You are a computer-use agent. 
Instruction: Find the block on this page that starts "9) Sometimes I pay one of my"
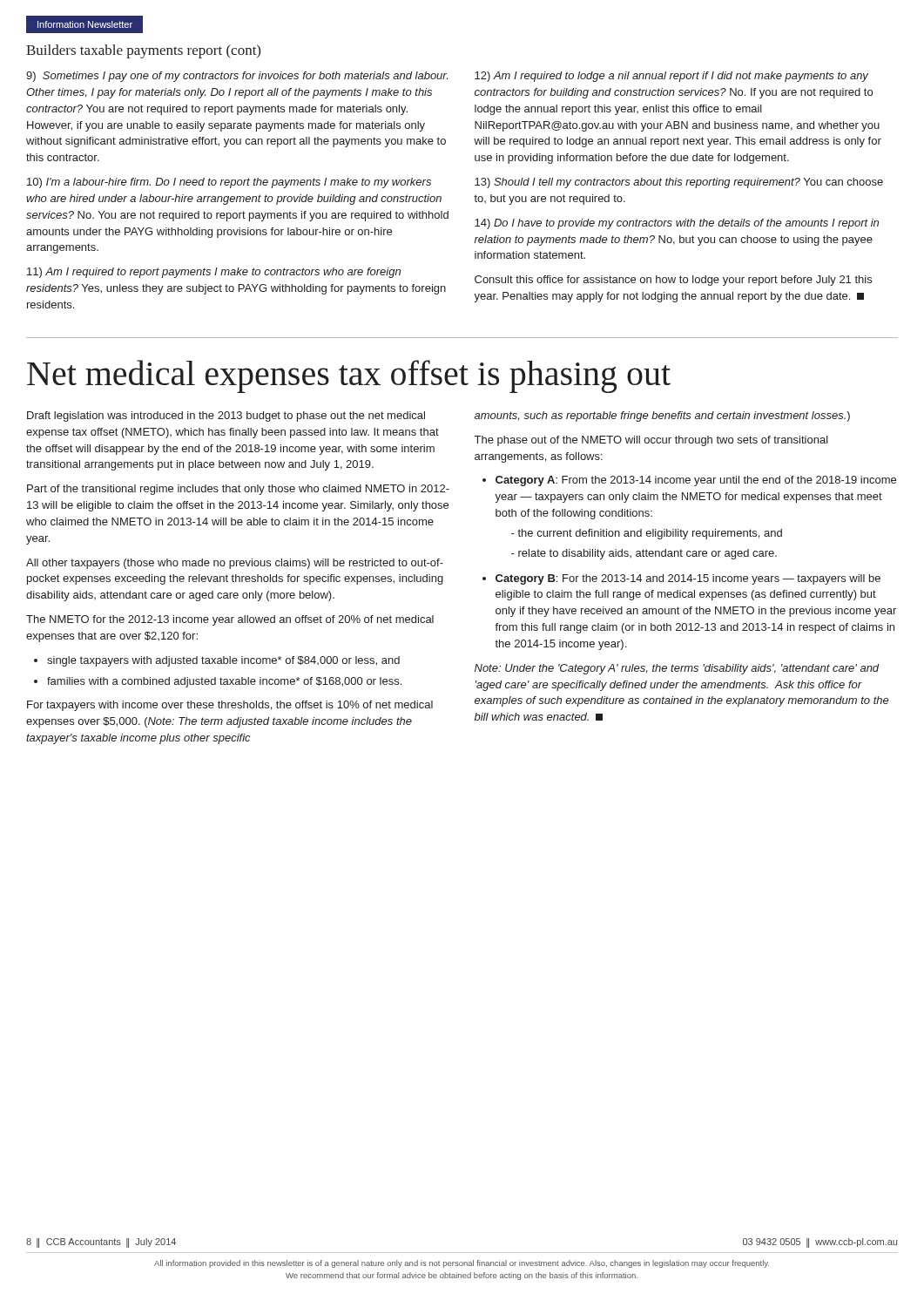(x=238, y=117)
